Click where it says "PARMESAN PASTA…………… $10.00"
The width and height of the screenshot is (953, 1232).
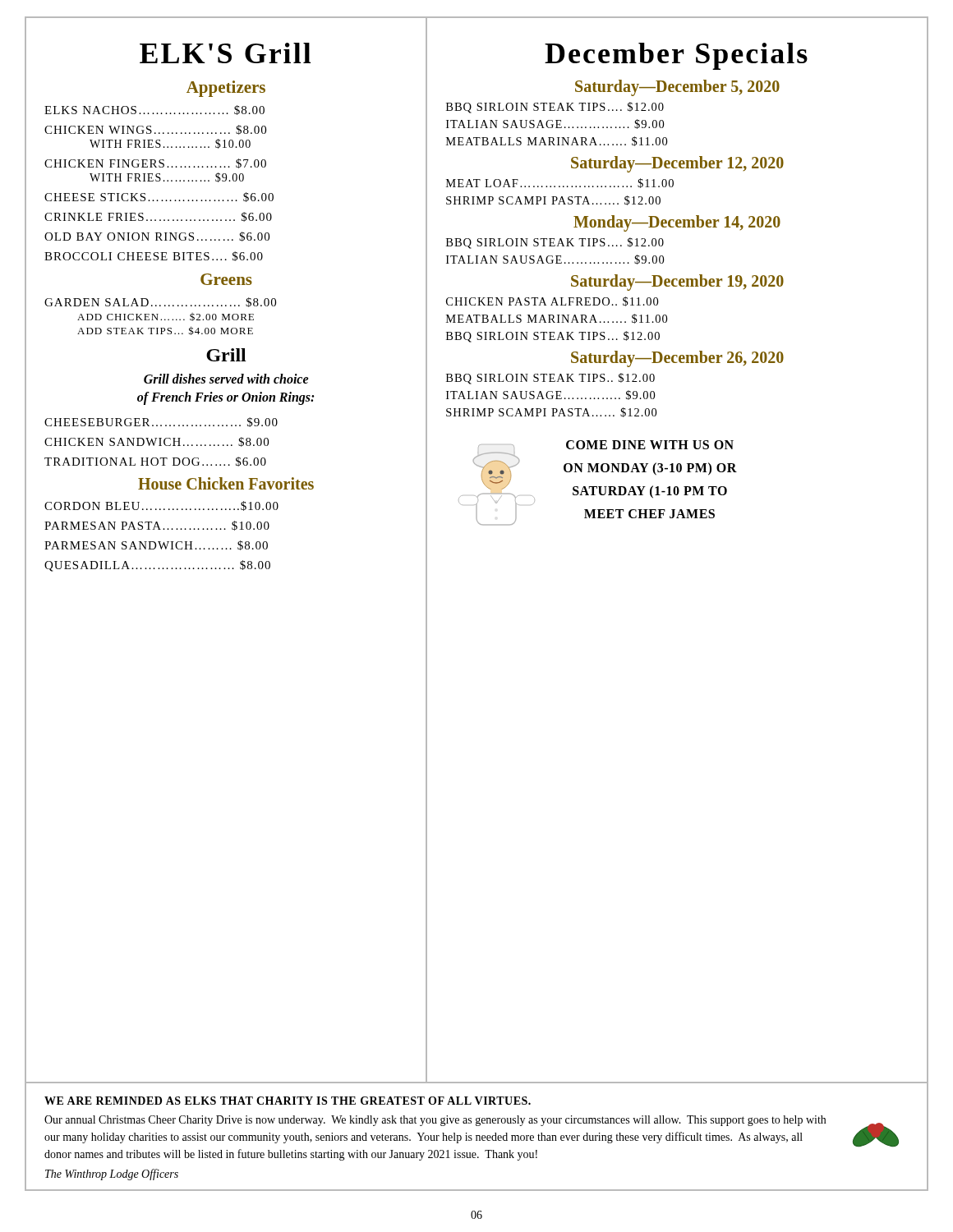click(x=157, y=526)
